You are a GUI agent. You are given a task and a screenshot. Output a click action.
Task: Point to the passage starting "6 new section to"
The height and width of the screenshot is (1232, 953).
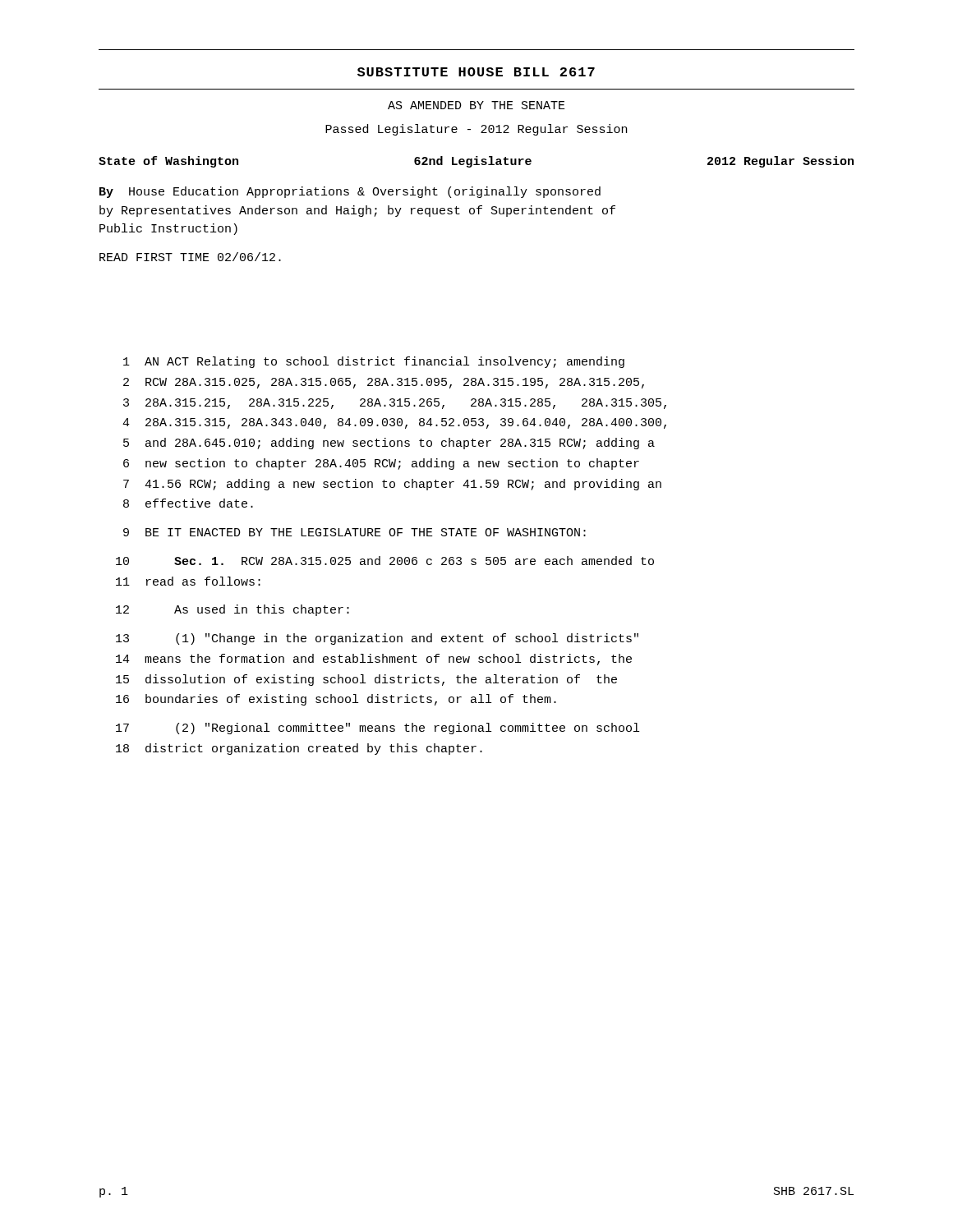tap(476, 465)
